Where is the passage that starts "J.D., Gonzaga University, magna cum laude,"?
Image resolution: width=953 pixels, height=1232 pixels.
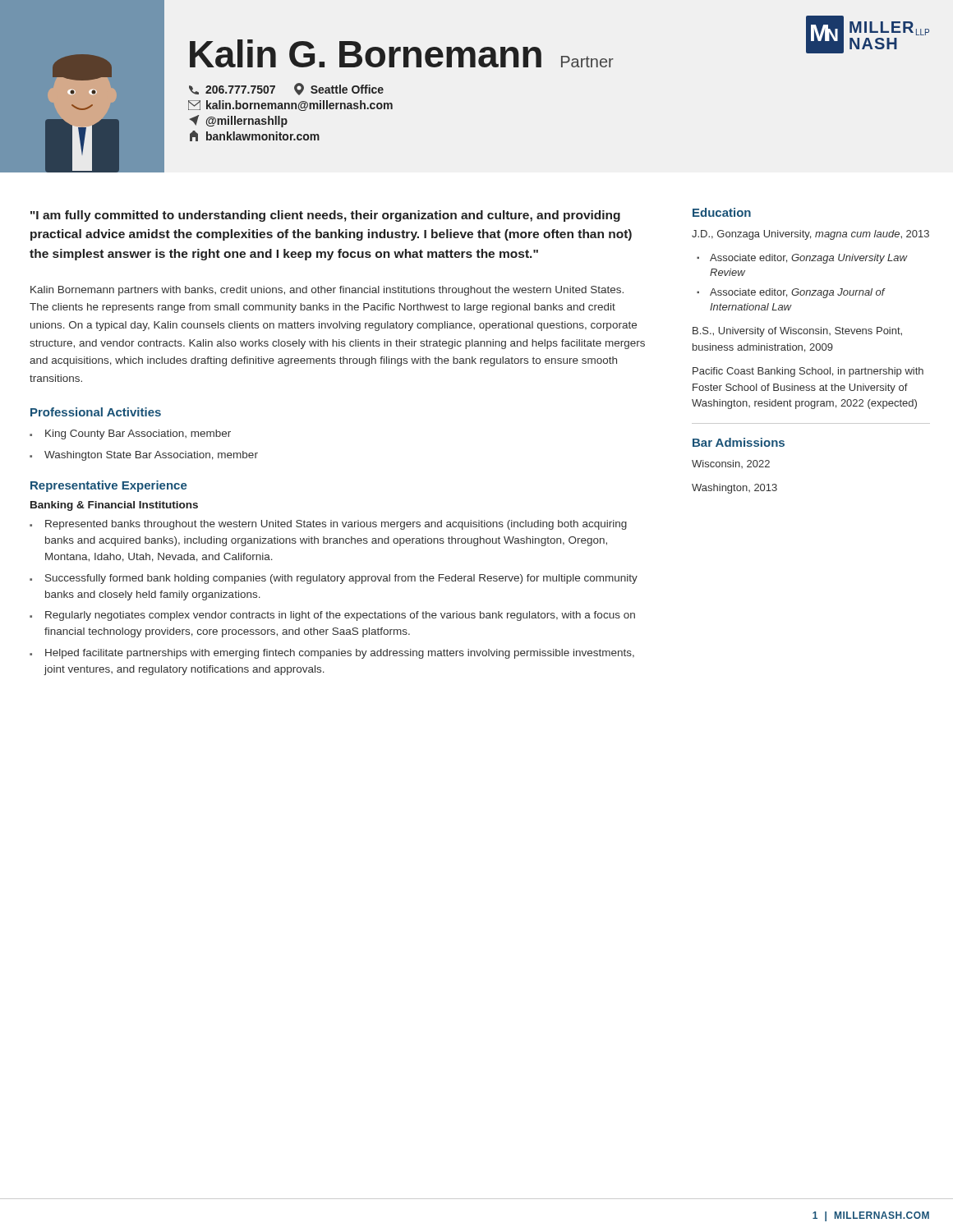(x=811, y=234)
